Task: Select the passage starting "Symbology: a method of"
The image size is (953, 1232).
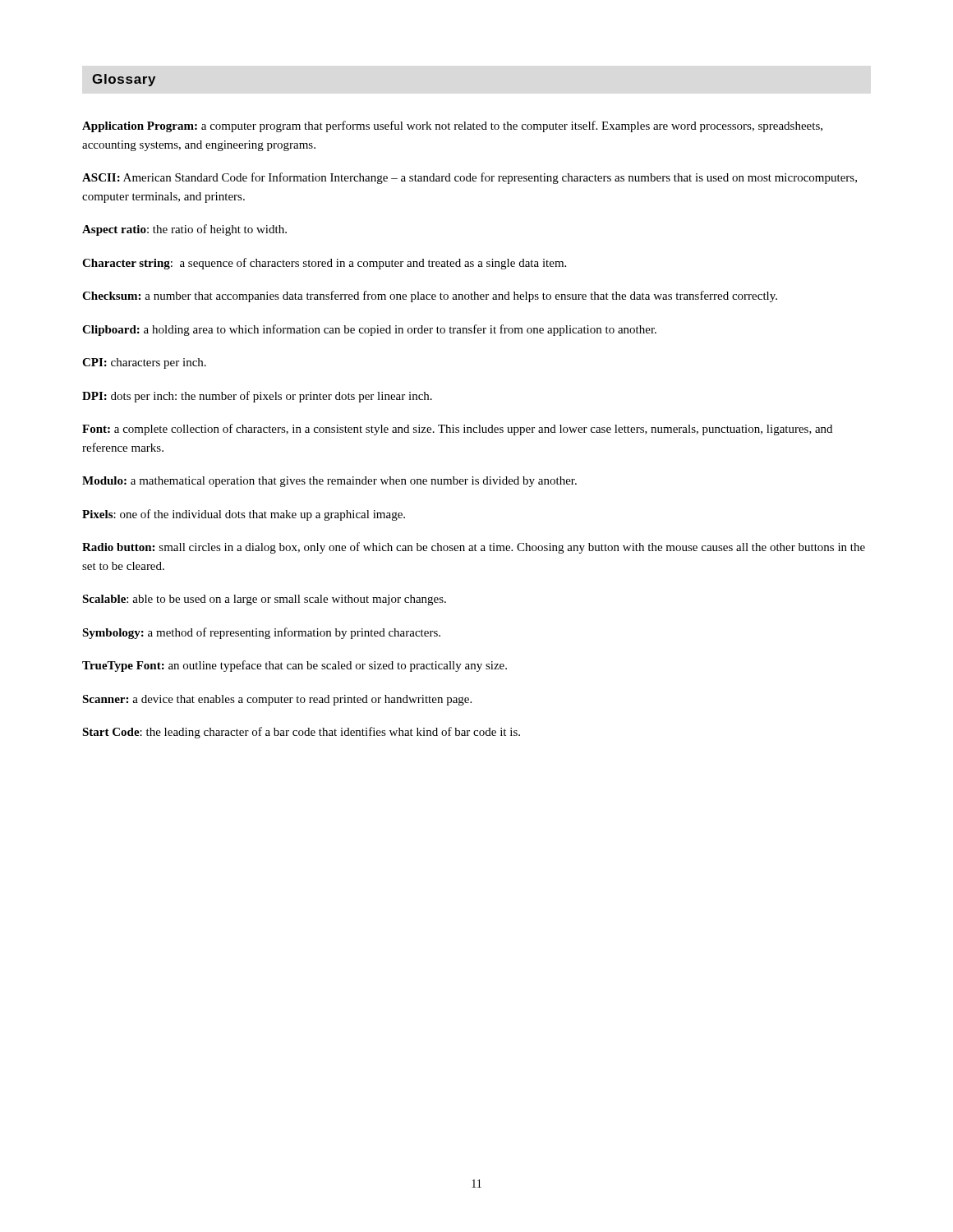Action: click(x=261, y=633)
